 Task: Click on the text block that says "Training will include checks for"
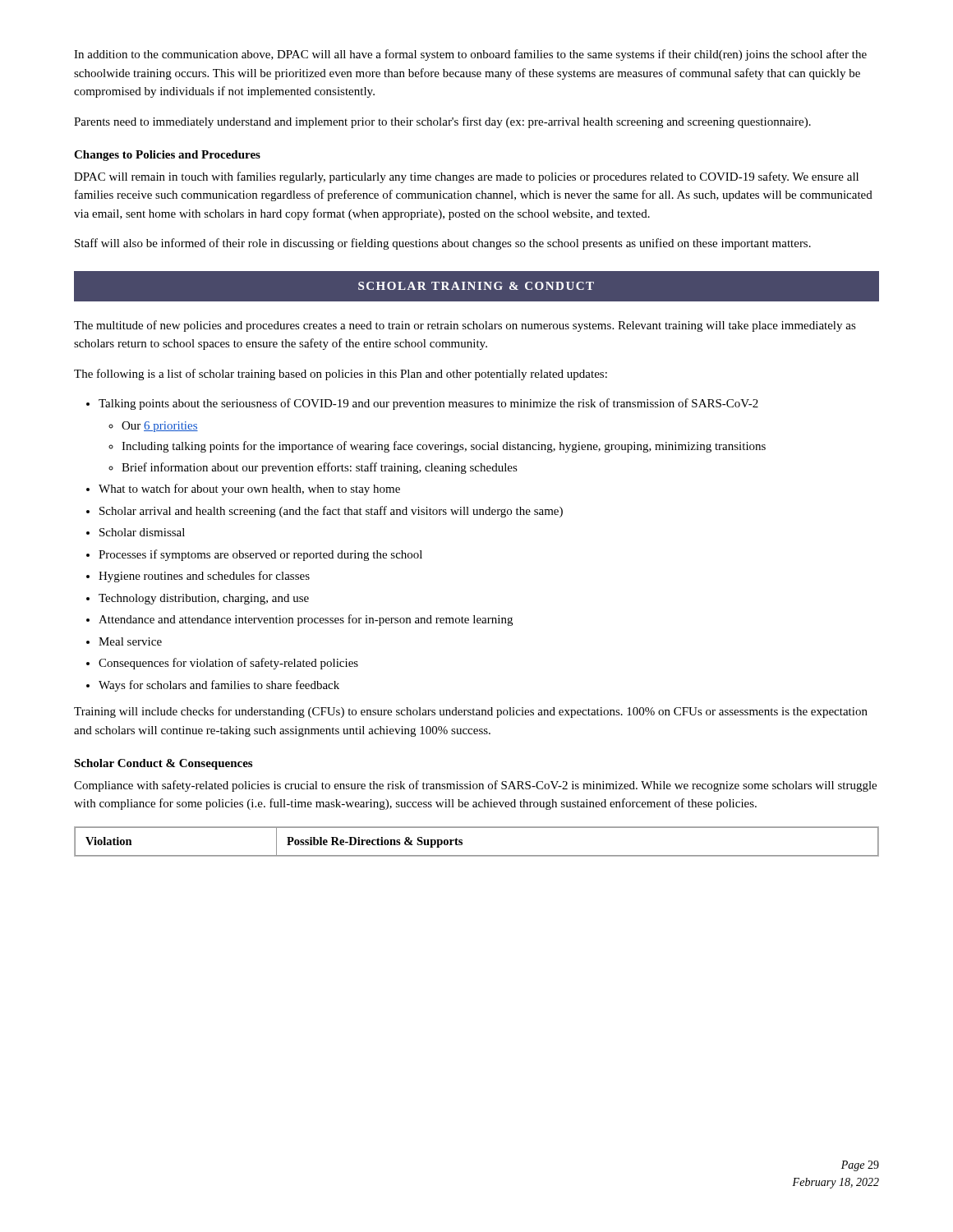[476, 721]
